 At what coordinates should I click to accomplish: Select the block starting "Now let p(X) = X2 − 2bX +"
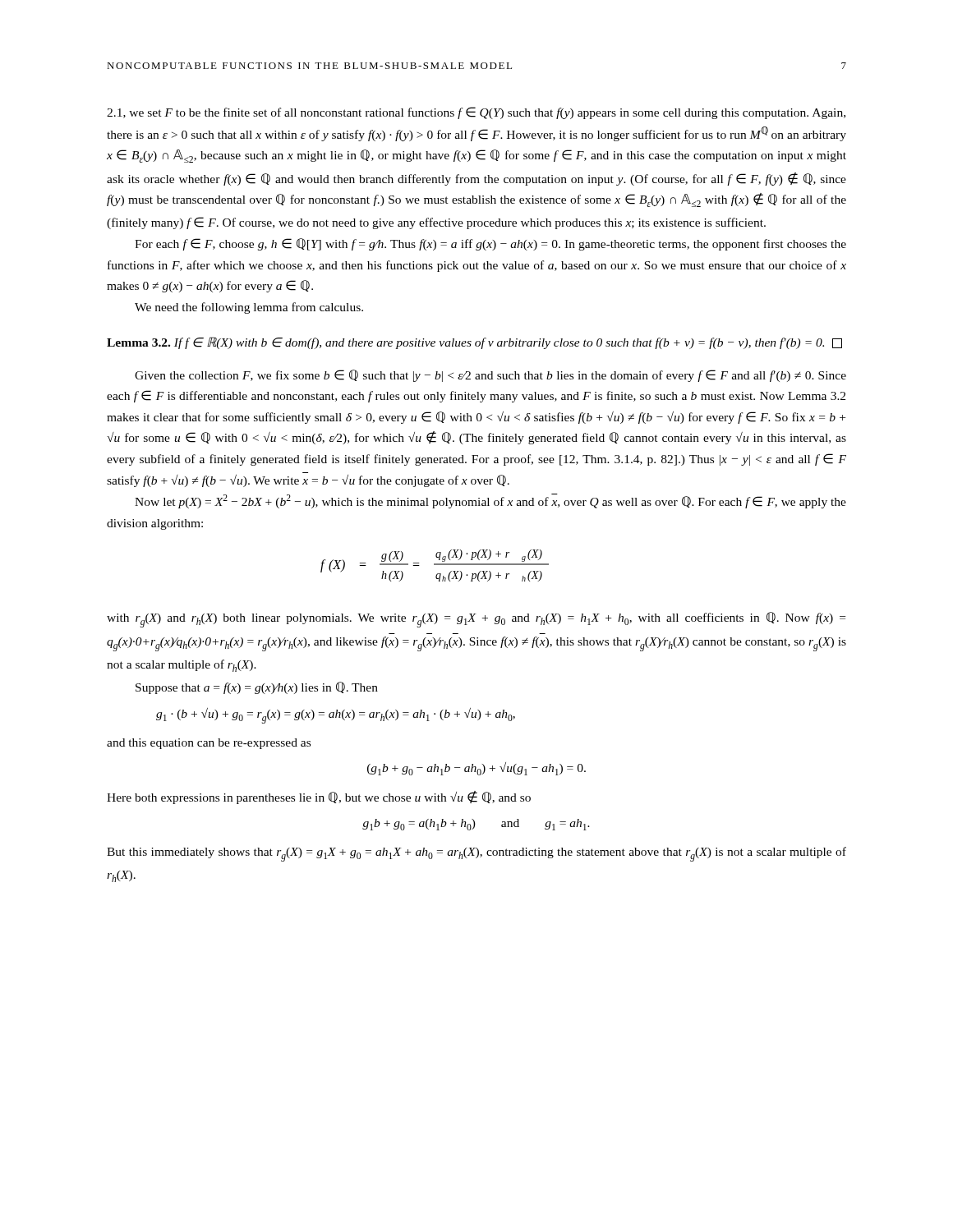(476, 512)
